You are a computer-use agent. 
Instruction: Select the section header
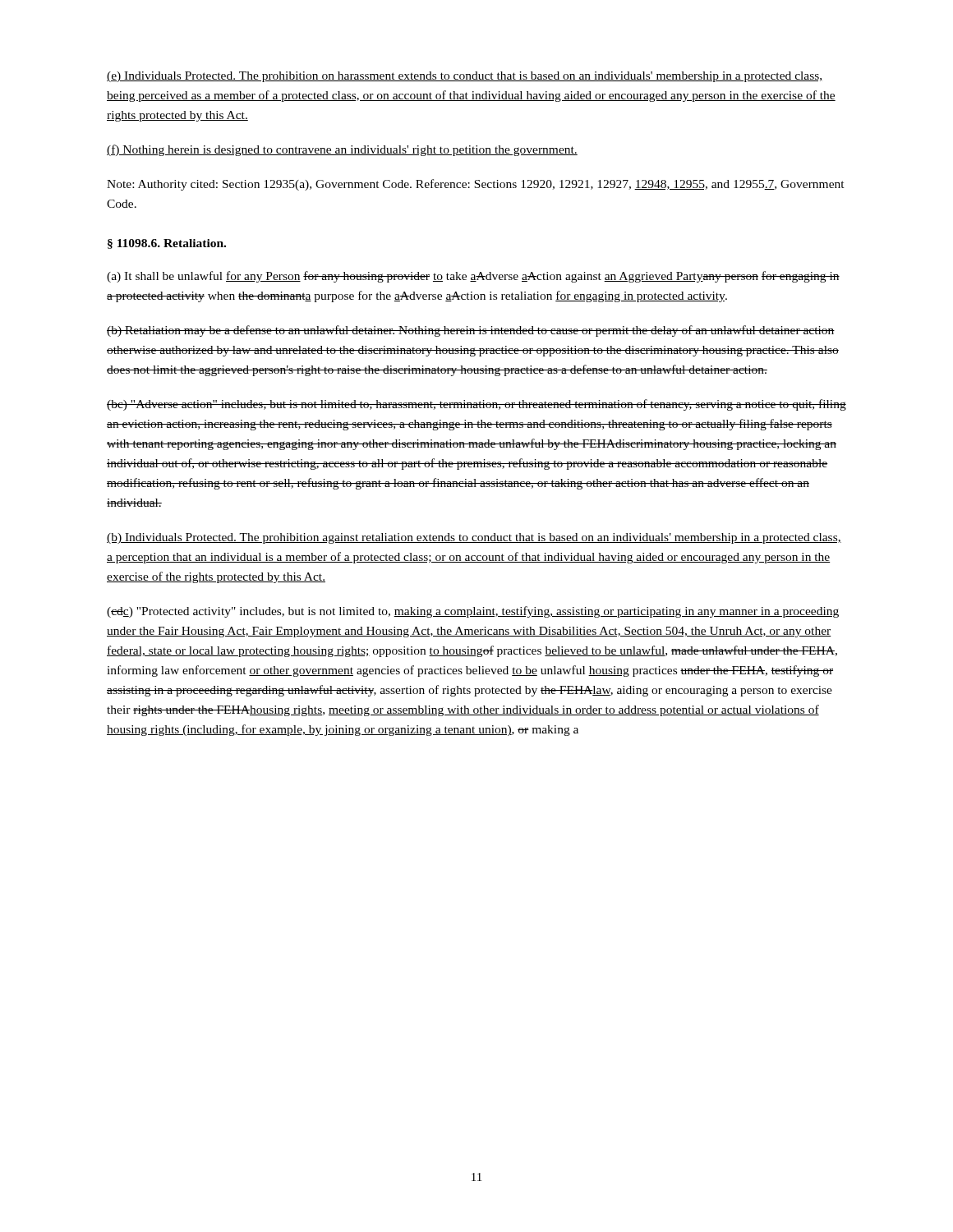pos(476,243)
